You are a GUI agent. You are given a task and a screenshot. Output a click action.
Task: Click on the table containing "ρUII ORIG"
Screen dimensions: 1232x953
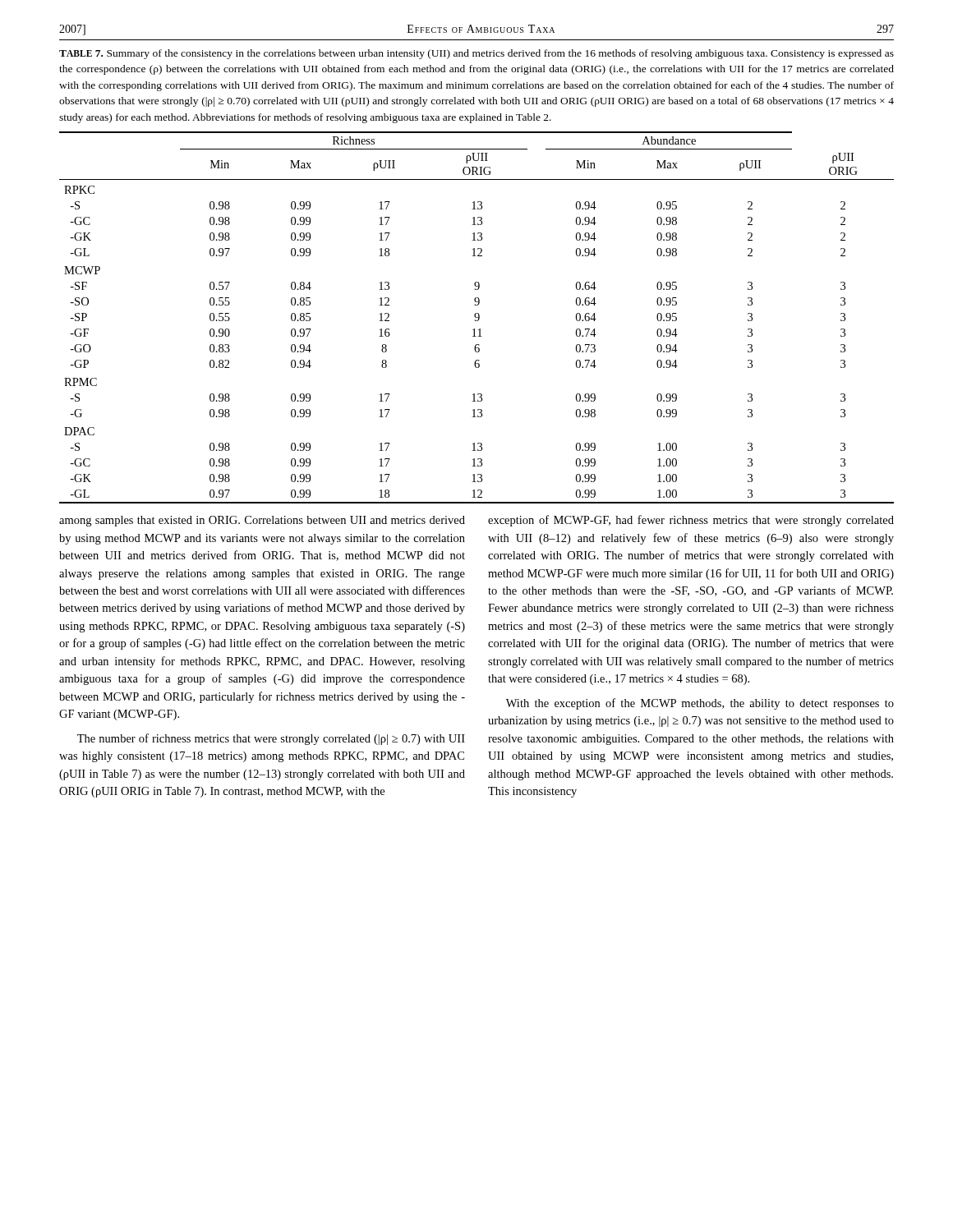[476, 318]
